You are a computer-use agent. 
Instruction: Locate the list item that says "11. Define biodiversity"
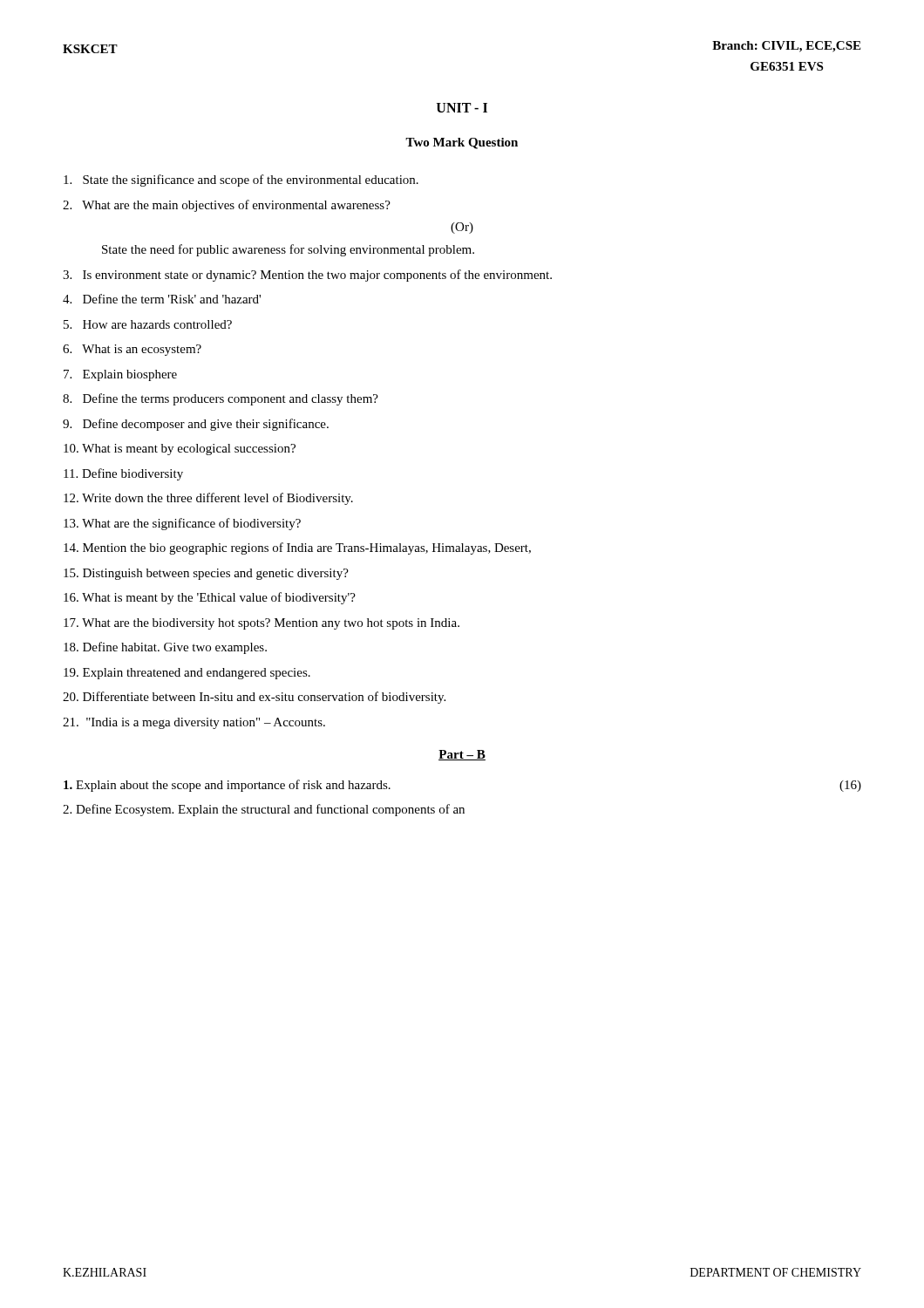click(123, 473)
